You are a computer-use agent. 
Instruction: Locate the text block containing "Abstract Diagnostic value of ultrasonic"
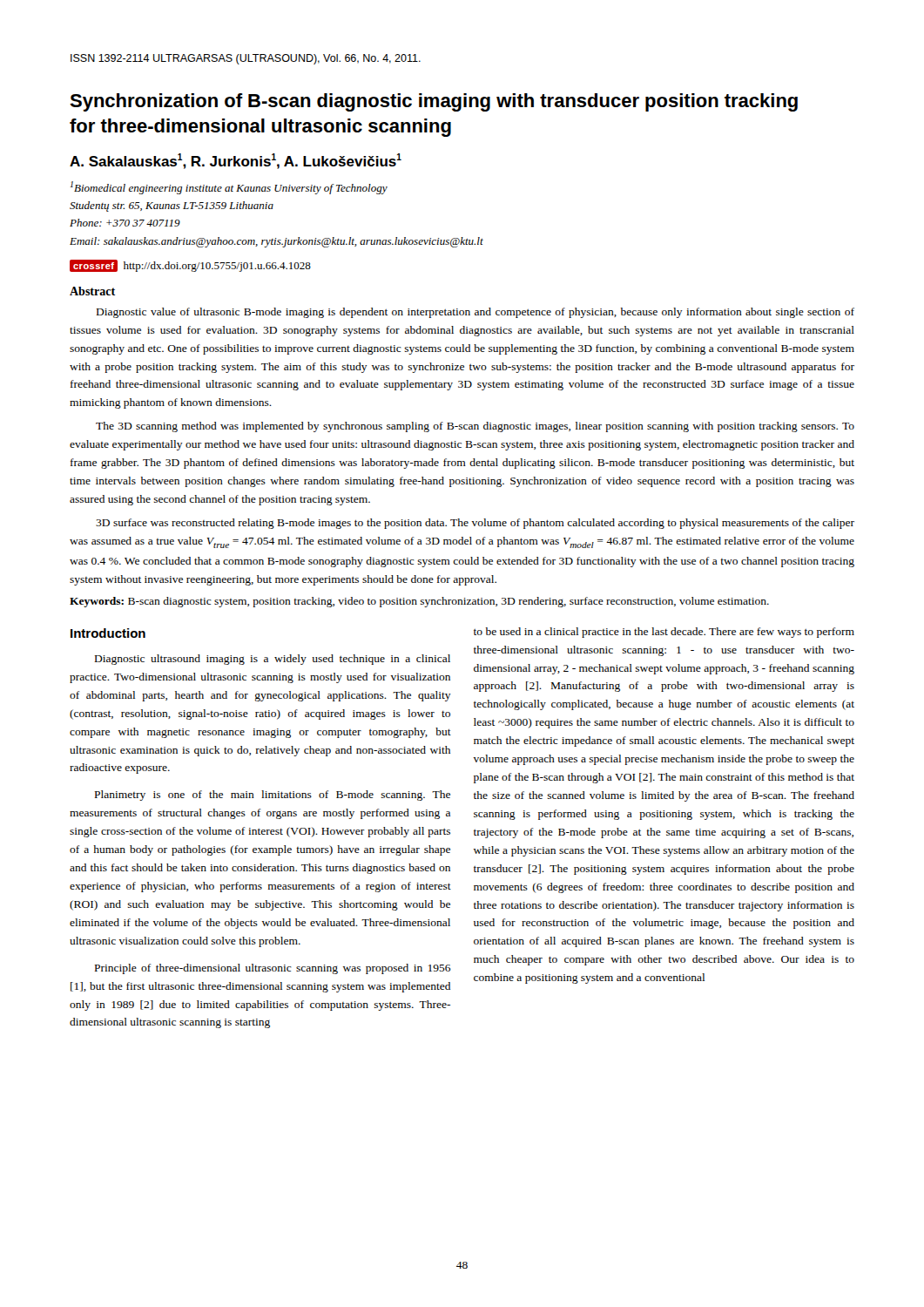(x=462, y=448)
